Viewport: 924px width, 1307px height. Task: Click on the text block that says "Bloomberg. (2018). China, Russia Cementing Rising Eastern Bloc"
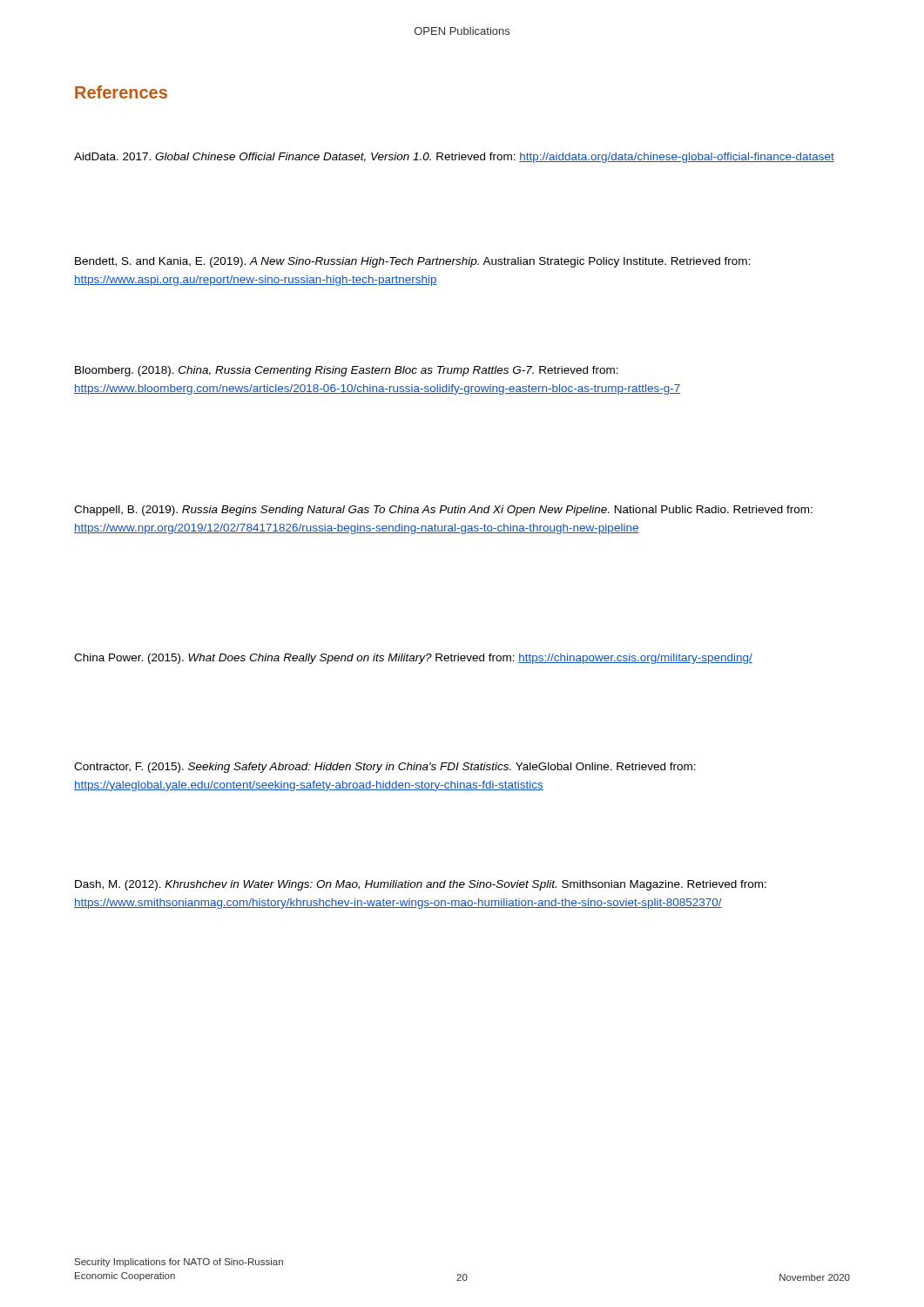point(377,379)
